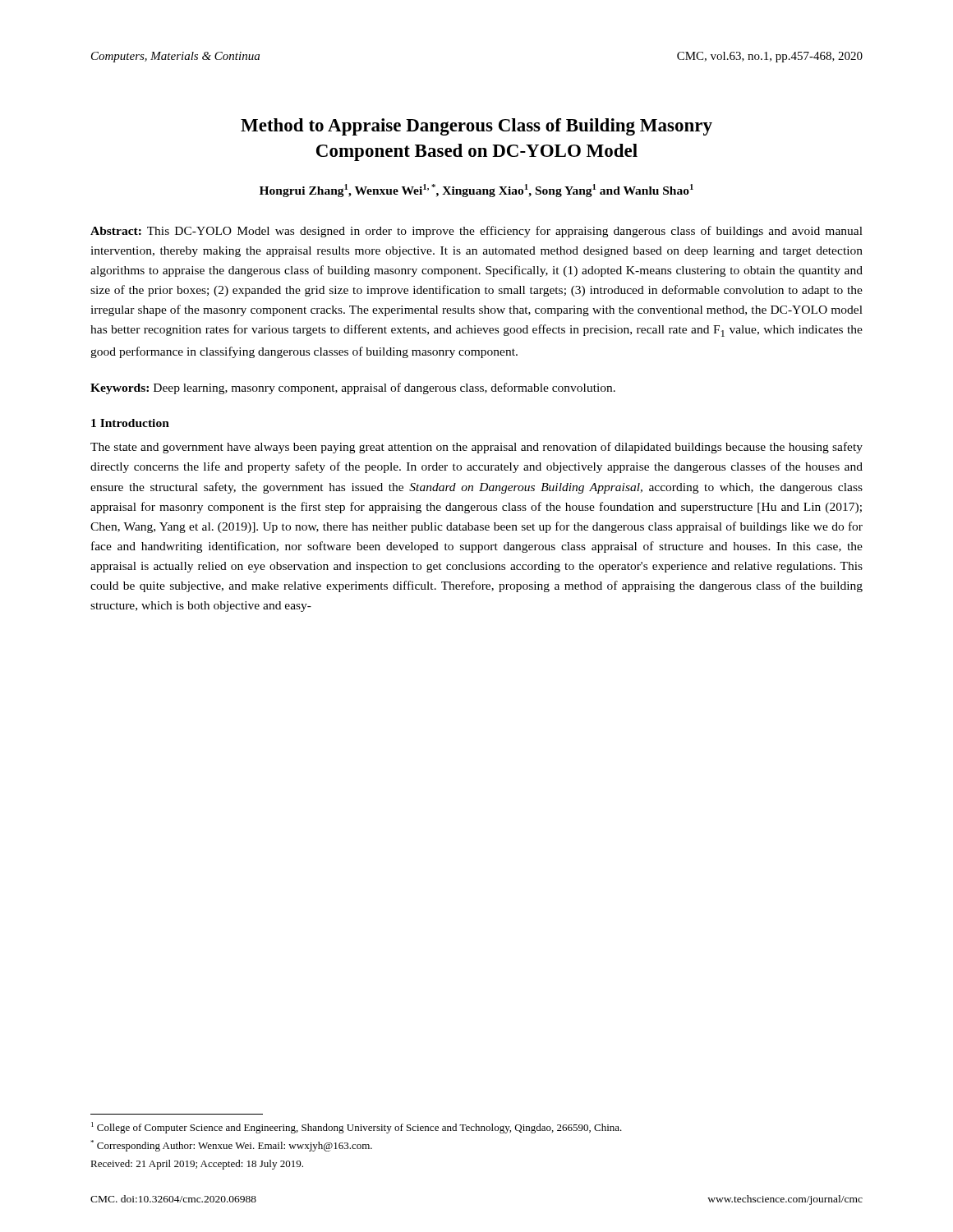This screenshot has width=953, height=1232.
Task: Find the block starting "Hongrui Zhang1, Wenxue Wei1, *, Xinguang Xiao1,"
Action: (476, 189)
